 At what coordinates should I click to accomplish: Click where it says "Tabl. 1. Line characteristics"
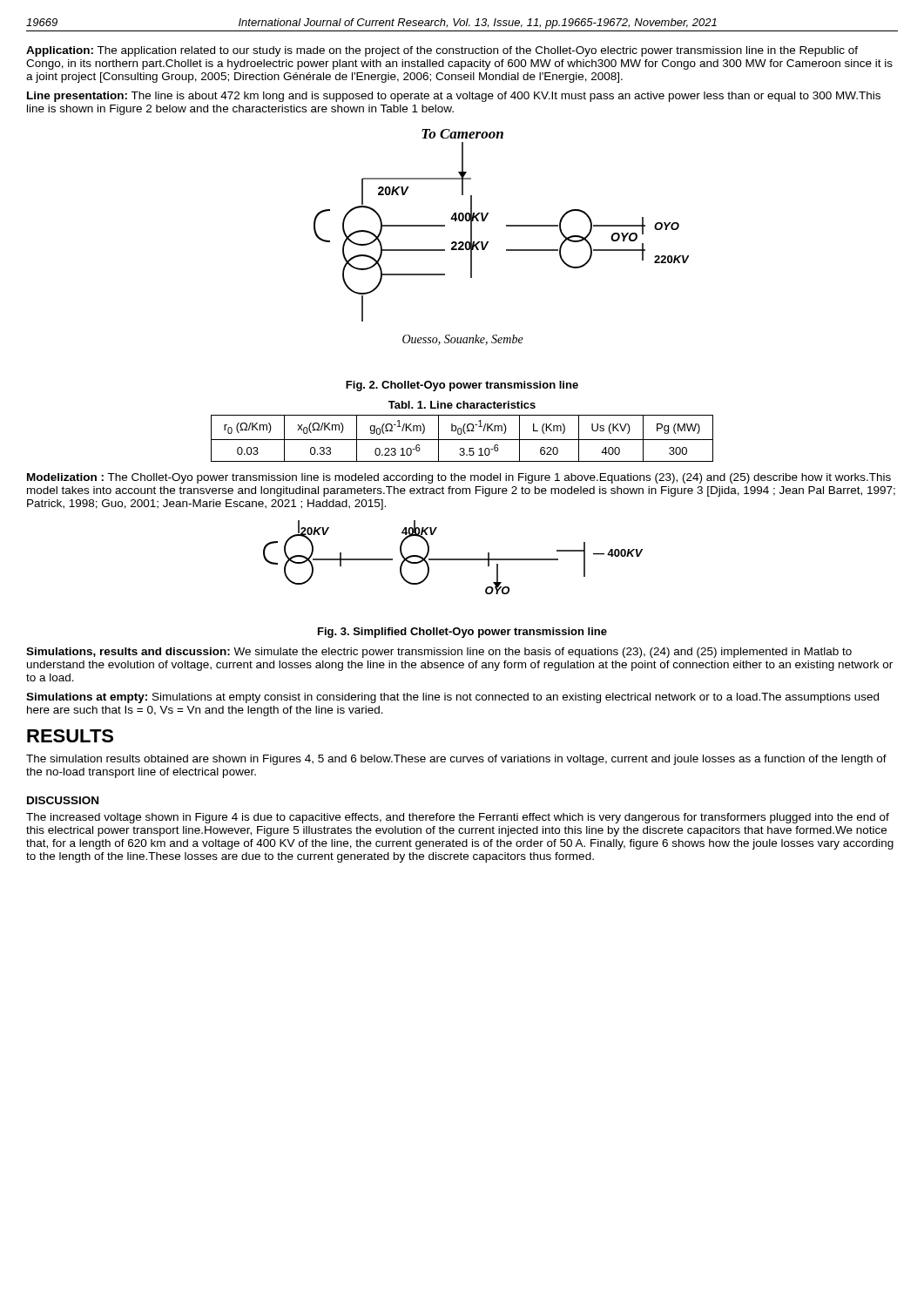pos(462,405)
